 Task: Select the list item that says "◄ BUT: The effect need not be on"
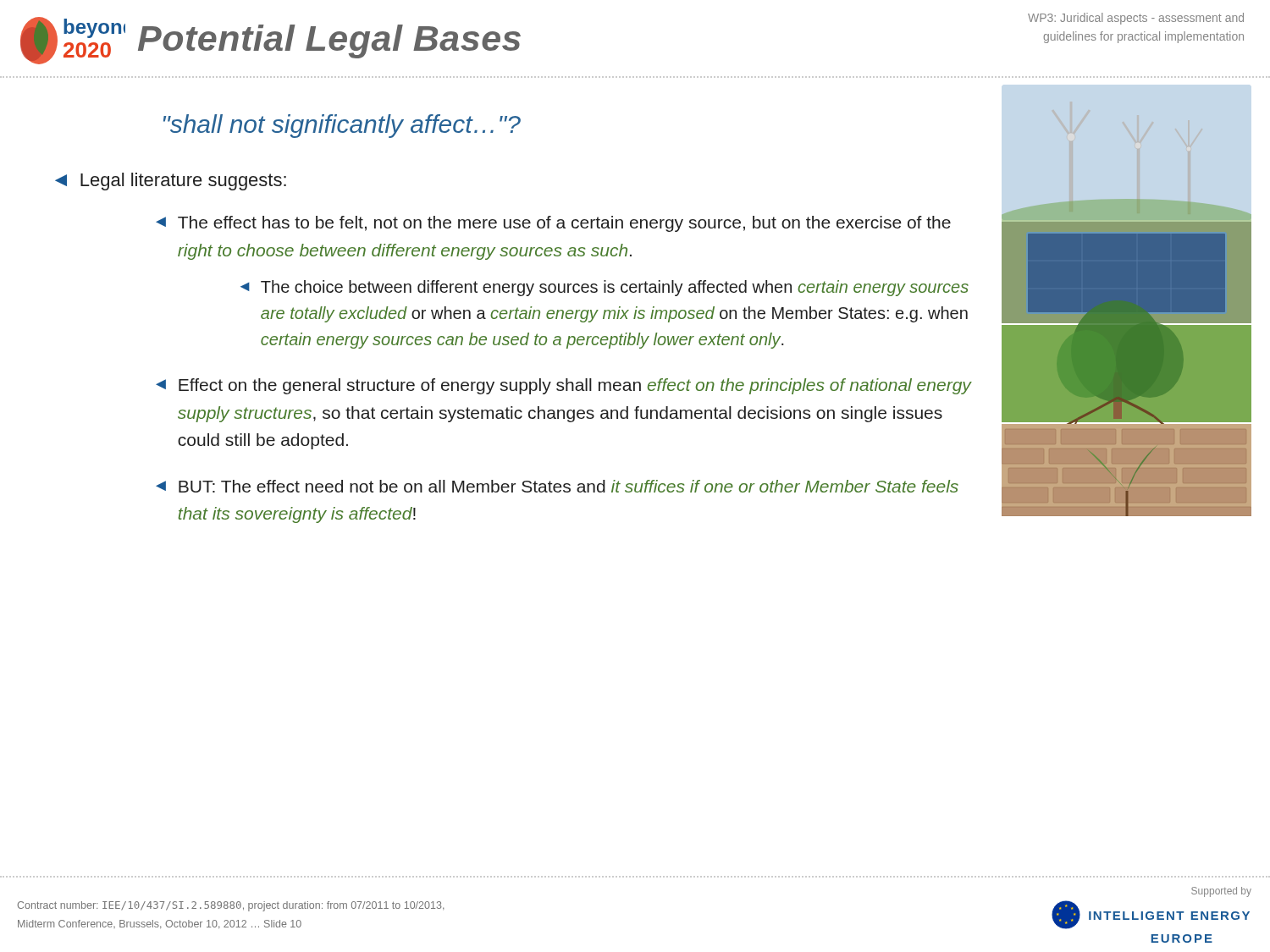click(567, 500)
